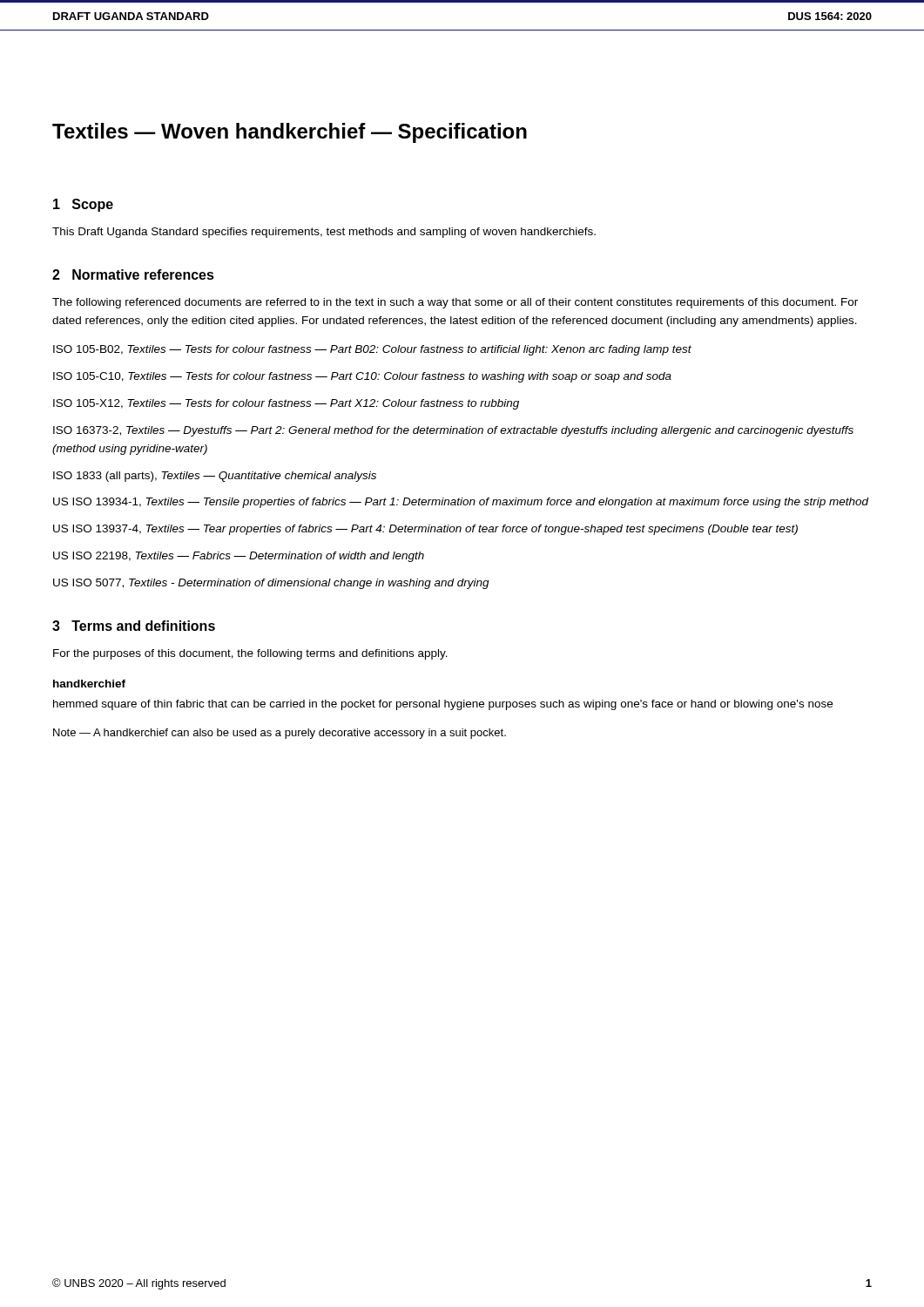
Task: Find the text block that says "For the purposes of this document, the following"
Action: coord(250,653)
